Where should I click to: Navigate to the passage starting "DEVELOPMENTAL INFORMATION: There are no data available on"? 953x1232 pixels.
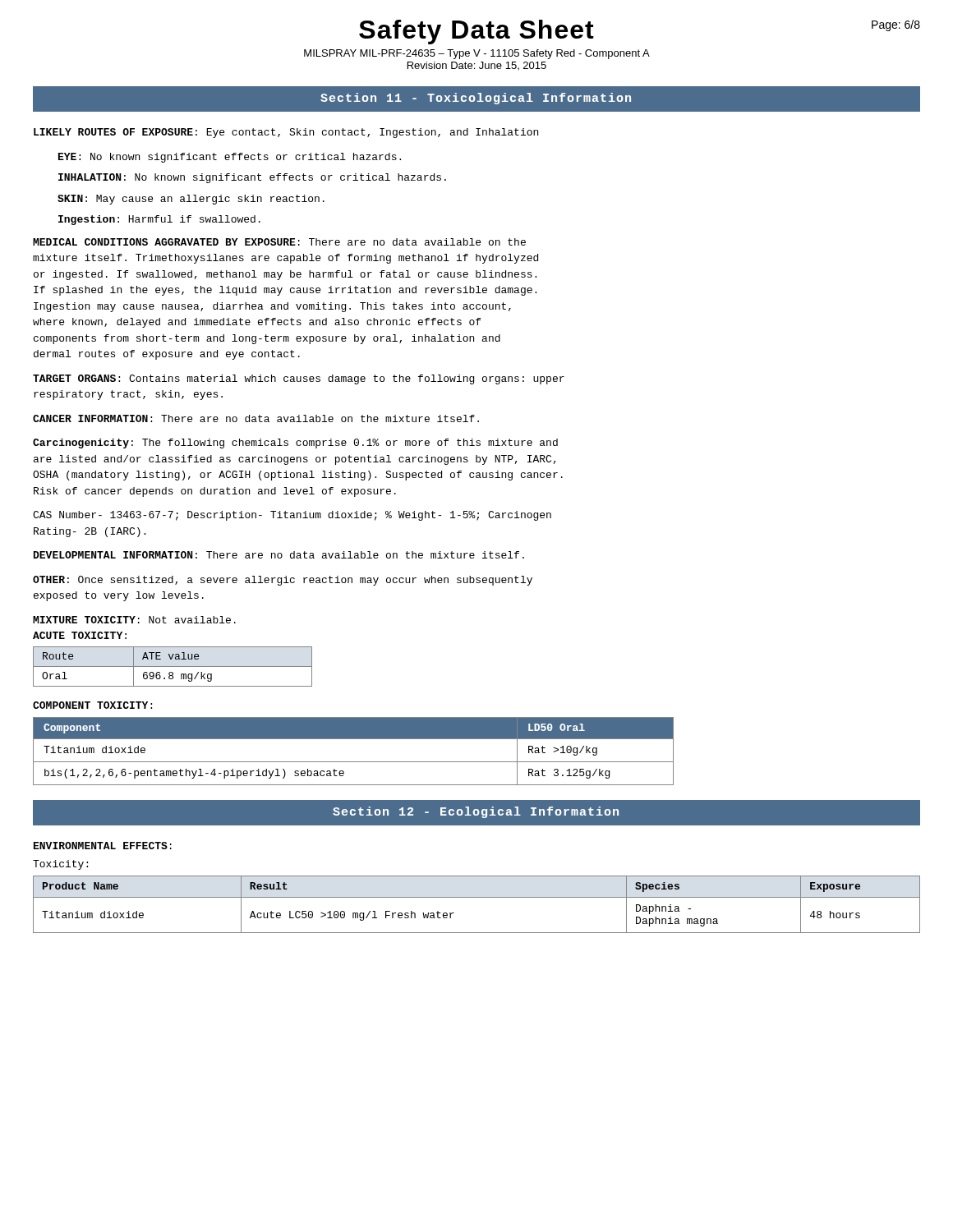pos(280,556)
